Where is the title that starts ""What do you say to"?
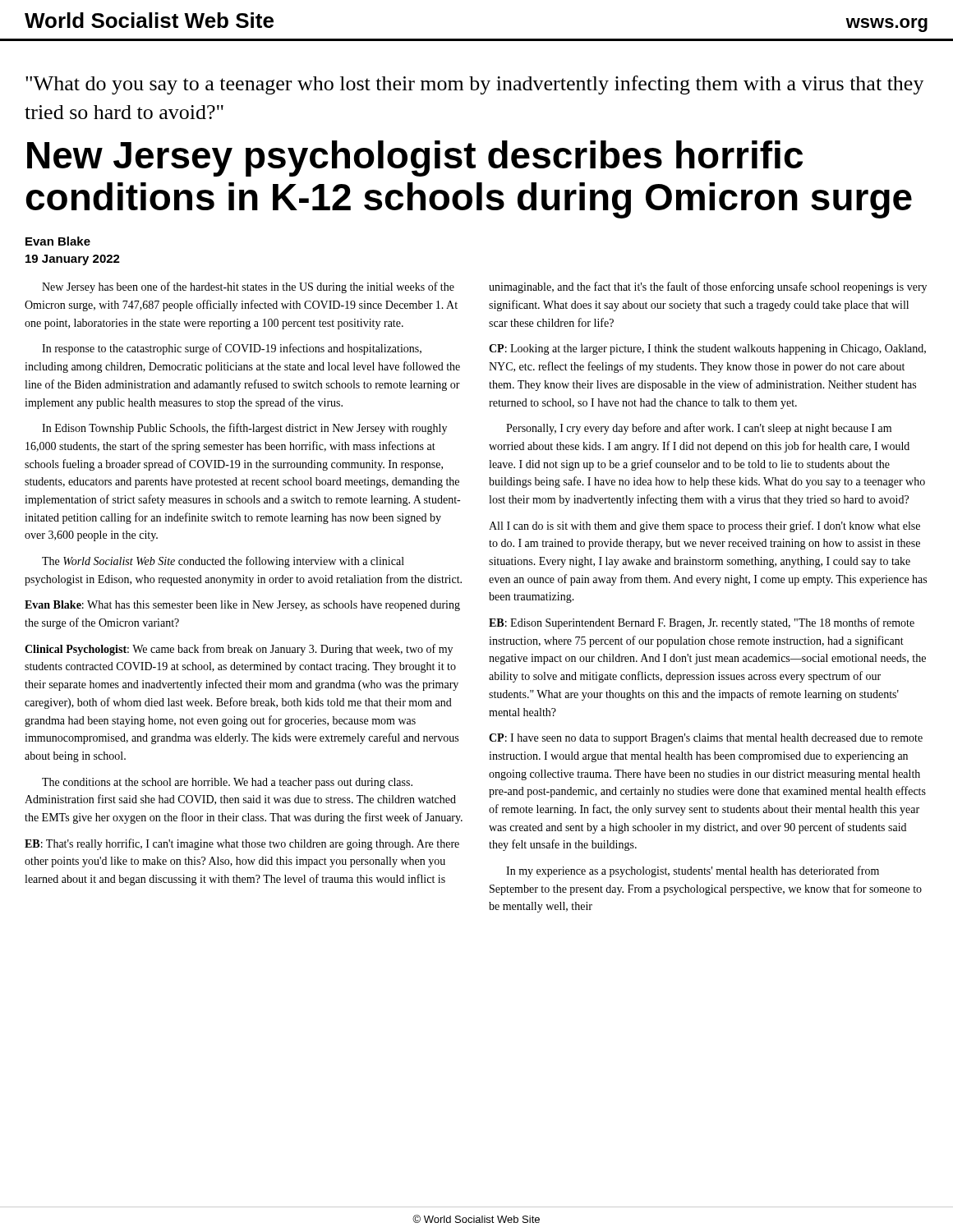Image resolution: width=953 pixels, height=1232 pixels. (x=476, y=98)
